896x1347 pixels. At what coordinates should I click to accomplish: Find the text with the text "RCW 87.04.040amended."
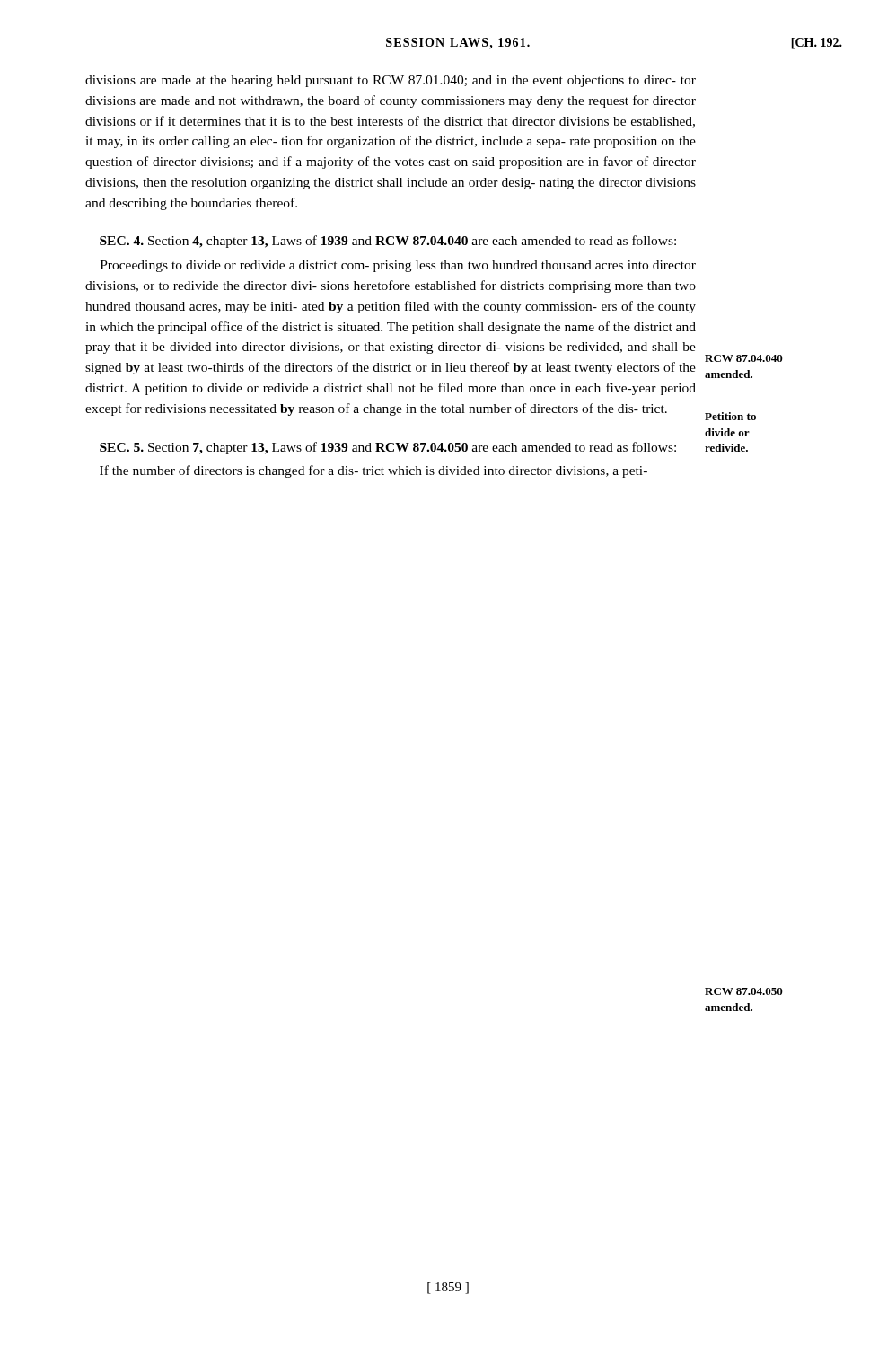(774, 366)
